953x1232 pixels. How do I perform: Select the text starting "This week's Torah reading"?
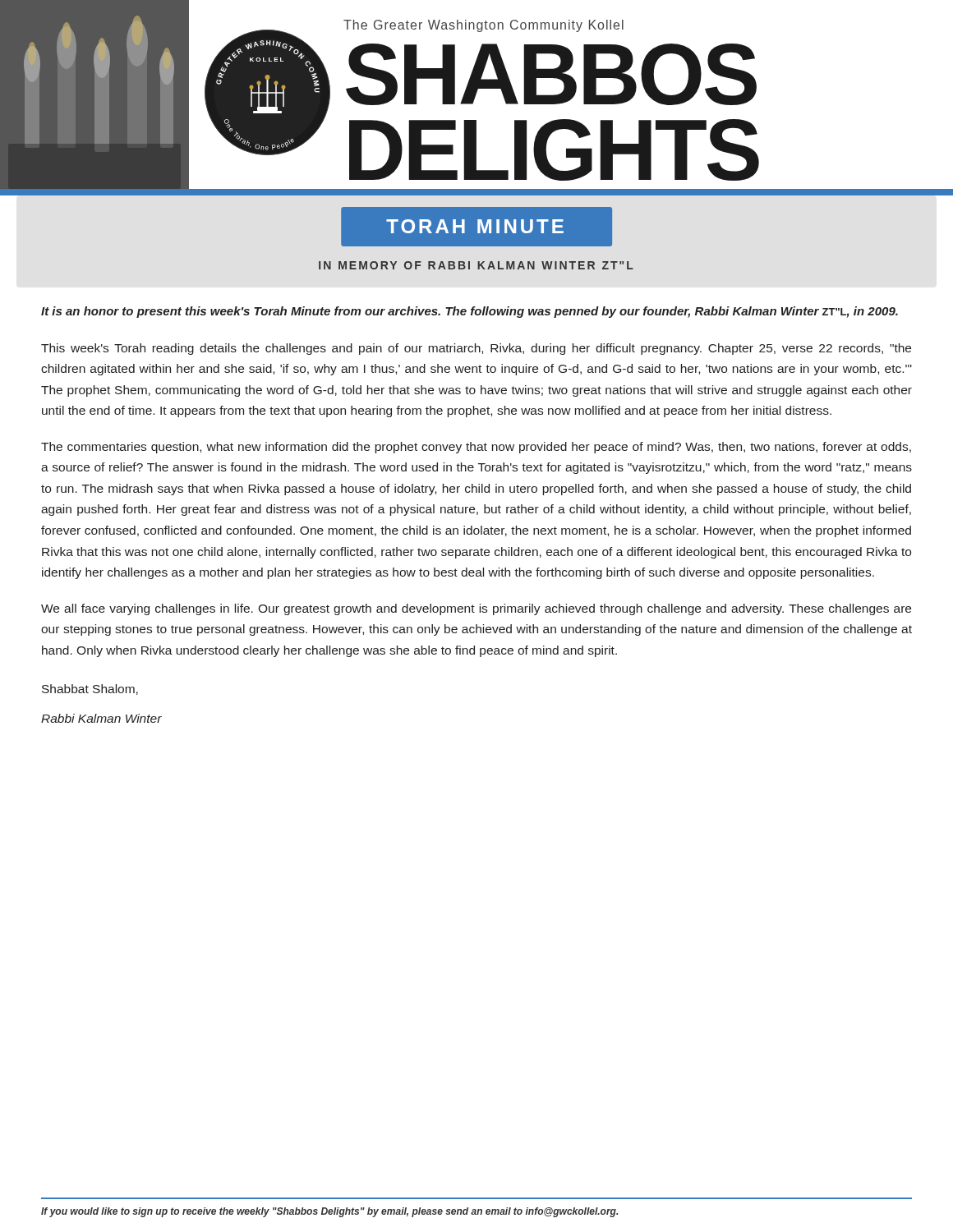click(x=476, y=379)
